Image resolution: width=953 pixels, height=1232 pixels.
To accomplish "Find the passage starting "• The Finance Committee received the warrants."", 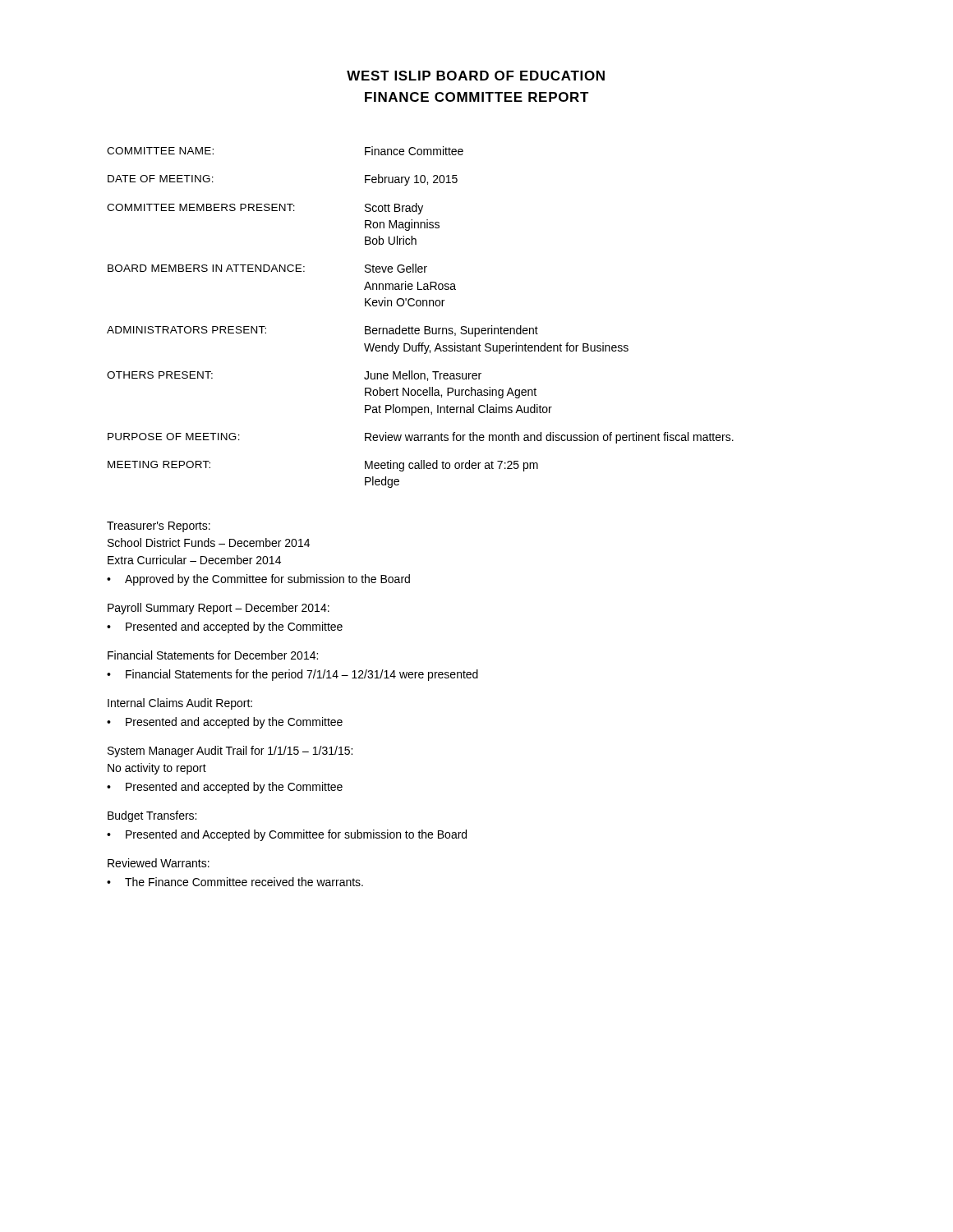I will [x=235, y=882].
